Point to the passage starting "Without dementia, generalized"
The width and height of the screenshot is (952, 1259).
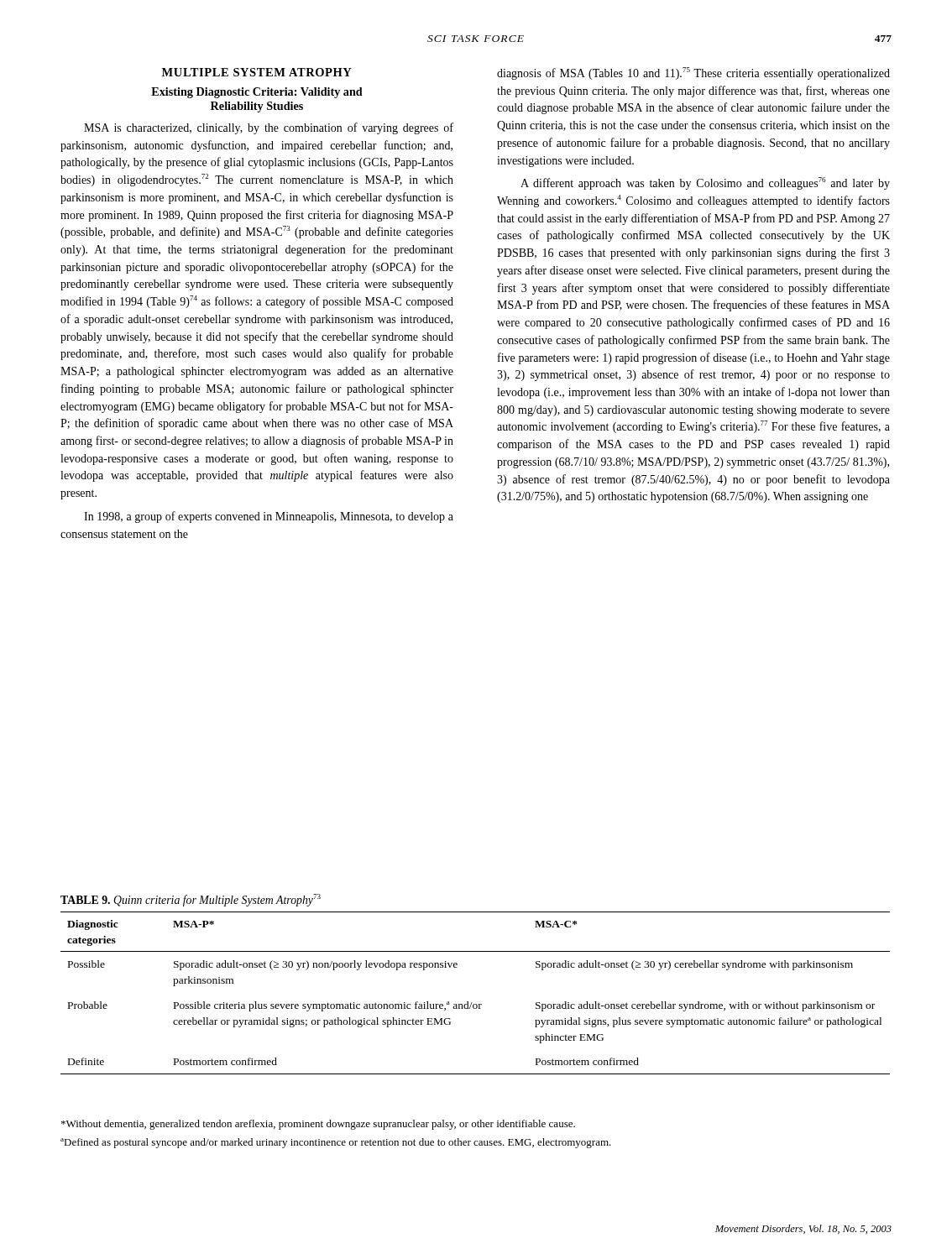(x=475, y=1133)
